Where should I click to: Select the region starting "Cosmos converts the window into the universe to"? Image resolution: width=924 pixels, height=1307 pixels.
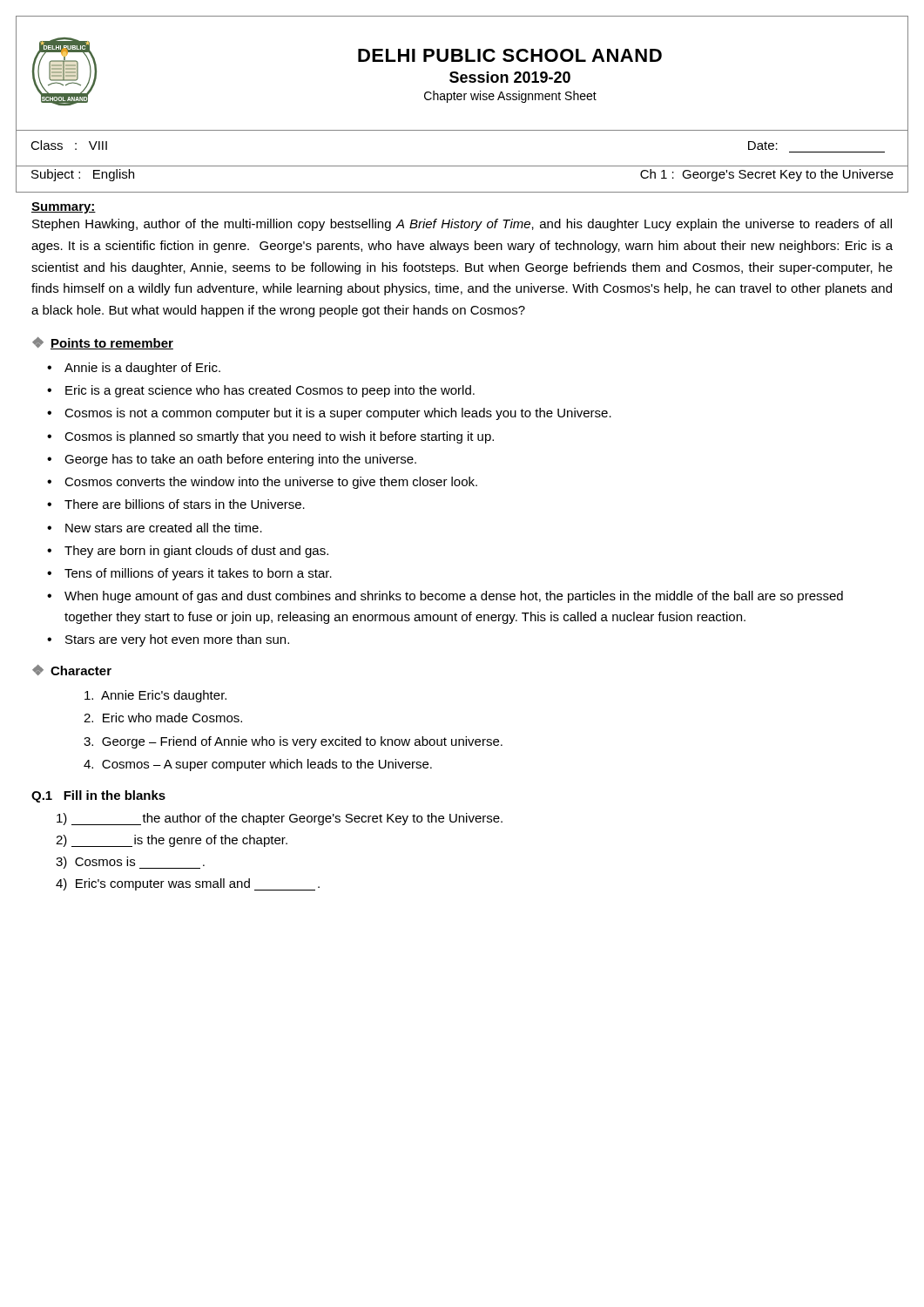[271, 481]
